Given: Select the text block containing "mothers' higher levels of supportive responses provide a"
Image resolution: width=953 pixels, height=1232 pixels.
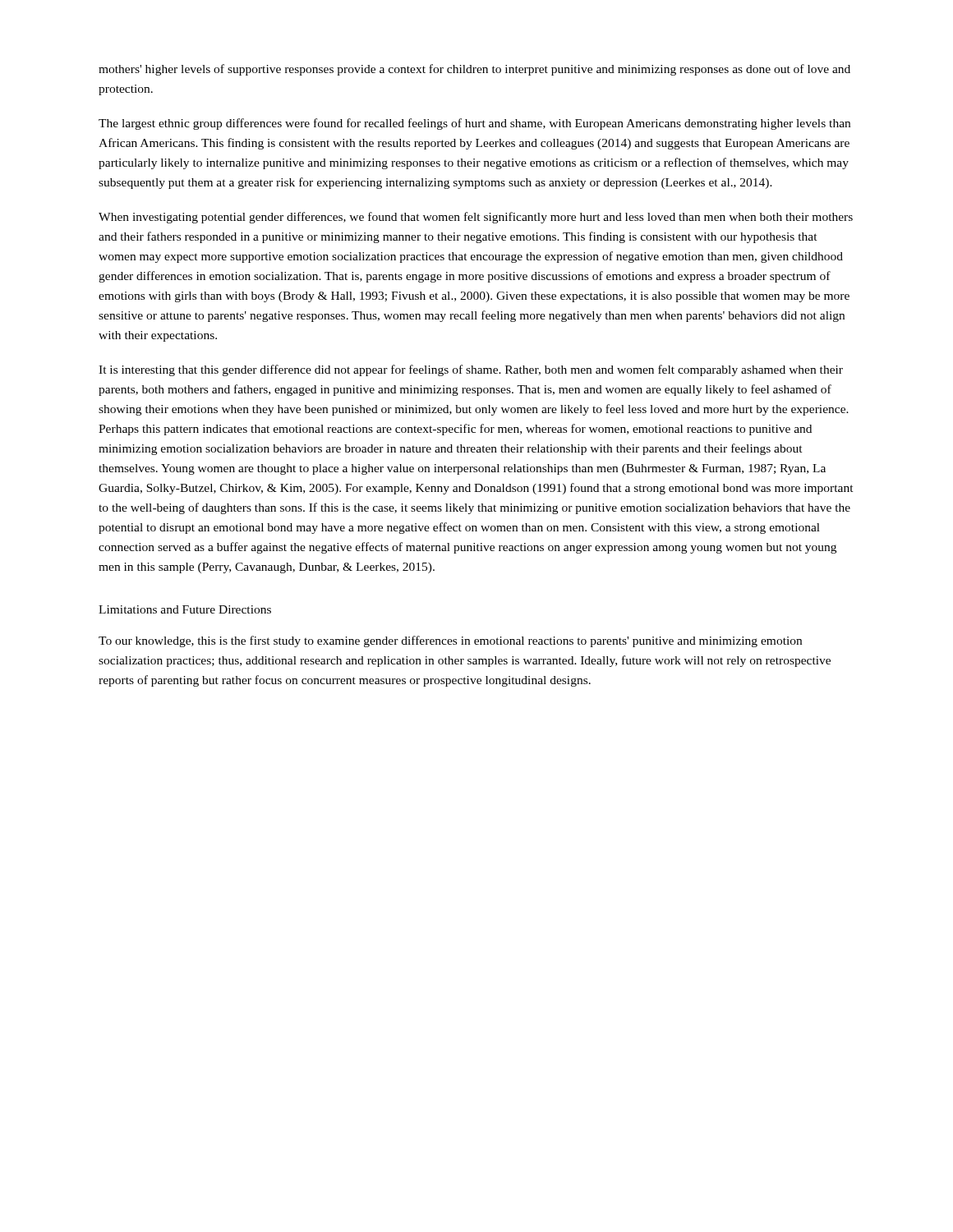Looking at the screenshot, I should (x=475, y=78).
